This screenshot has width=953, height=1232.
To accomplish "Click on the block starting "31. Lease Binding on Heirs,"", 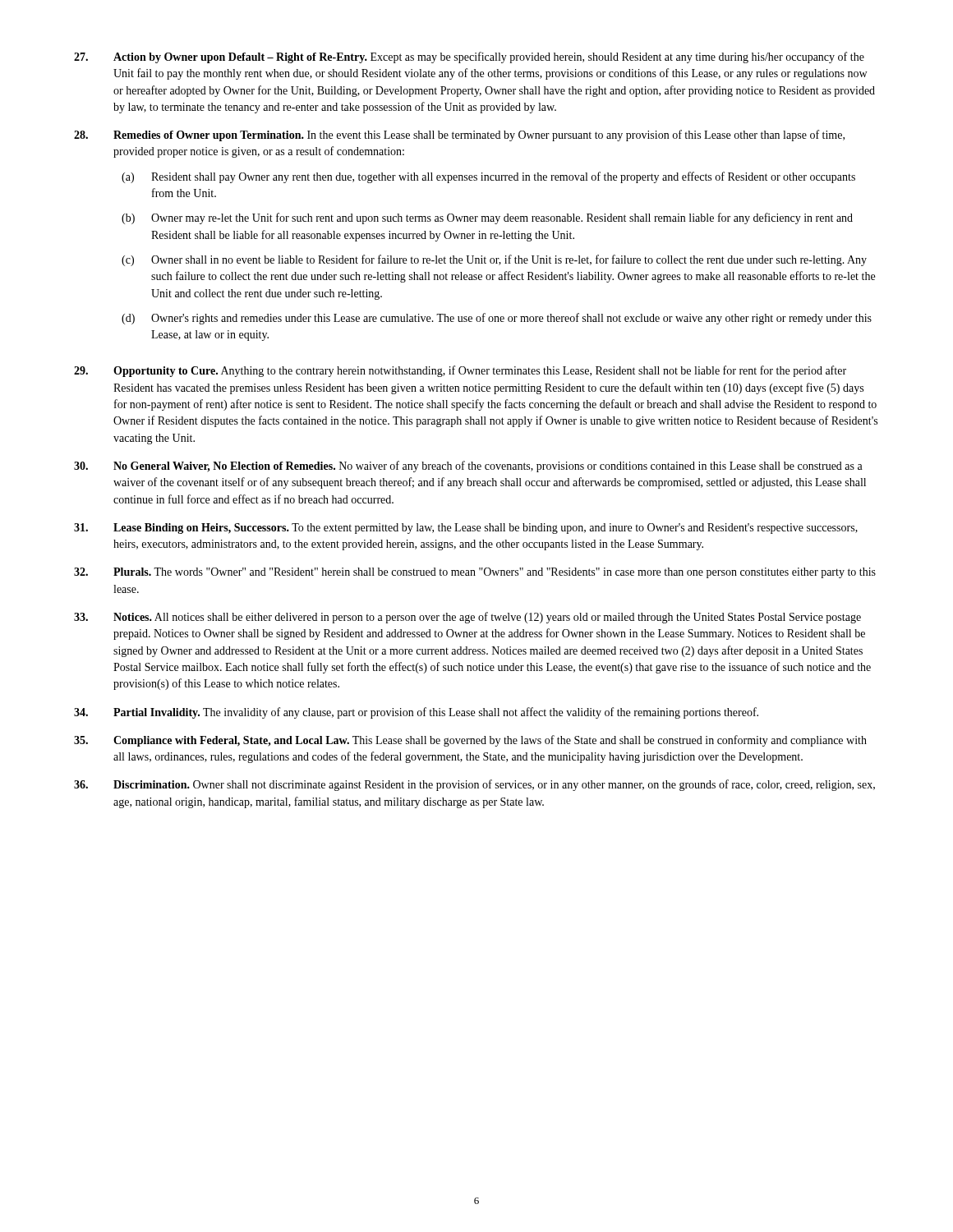I will click(x=476, y=536).
